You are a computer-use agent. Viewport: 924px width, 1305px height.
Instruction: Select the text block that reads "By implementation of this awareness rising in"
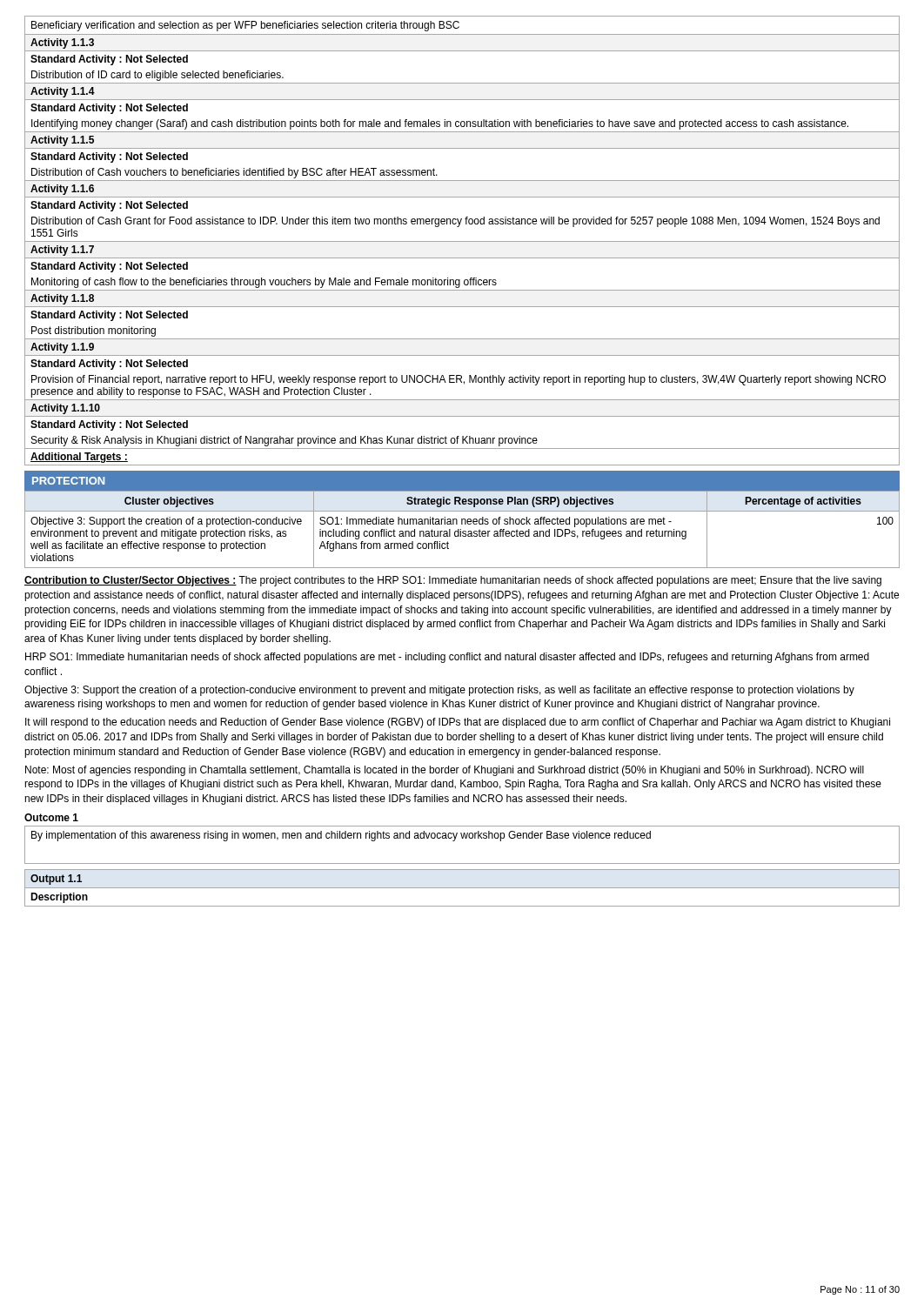point(341,835)
